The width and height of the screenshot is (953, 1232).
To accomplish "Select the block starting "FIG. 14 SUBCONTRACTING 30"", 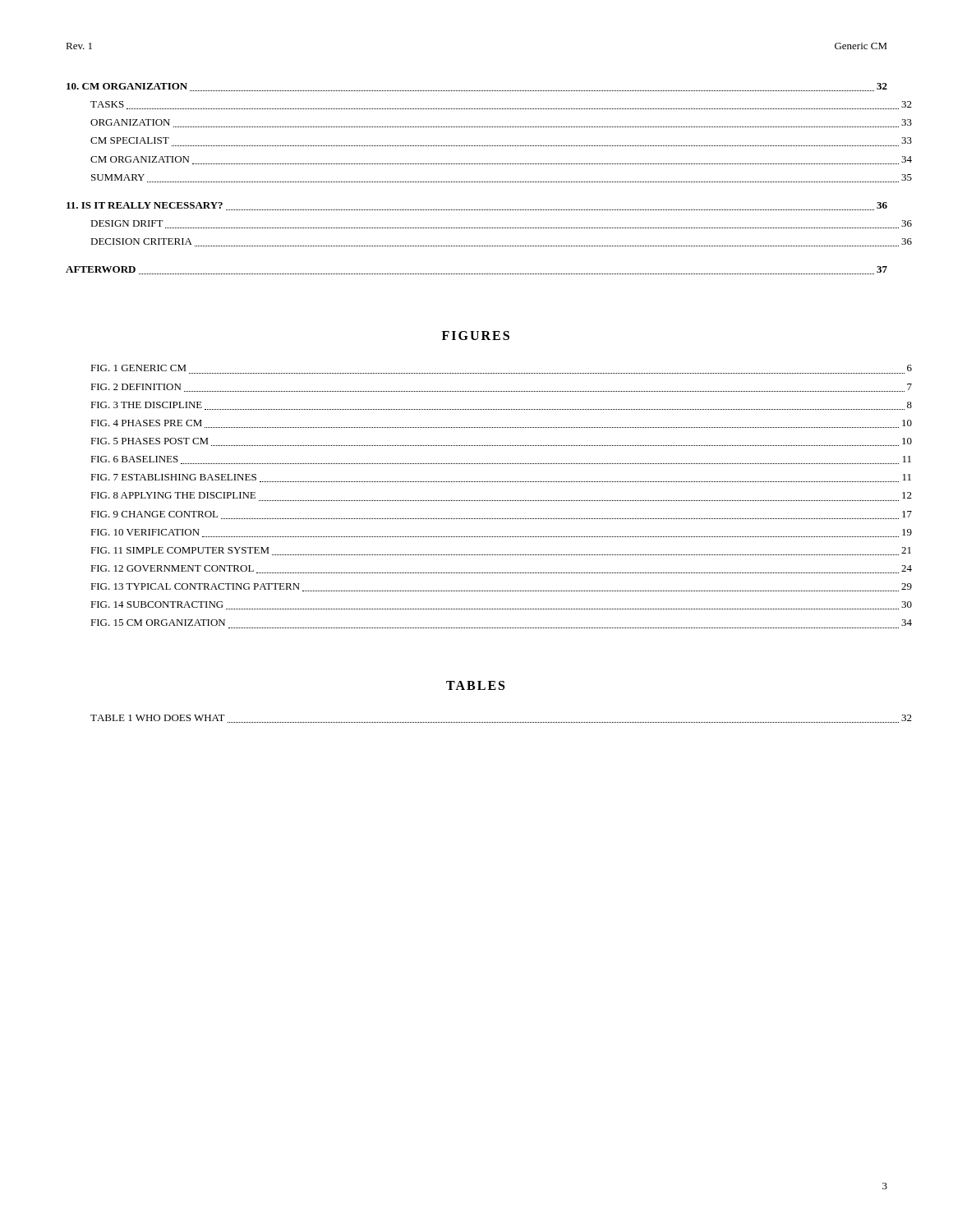I will point(501,605).
